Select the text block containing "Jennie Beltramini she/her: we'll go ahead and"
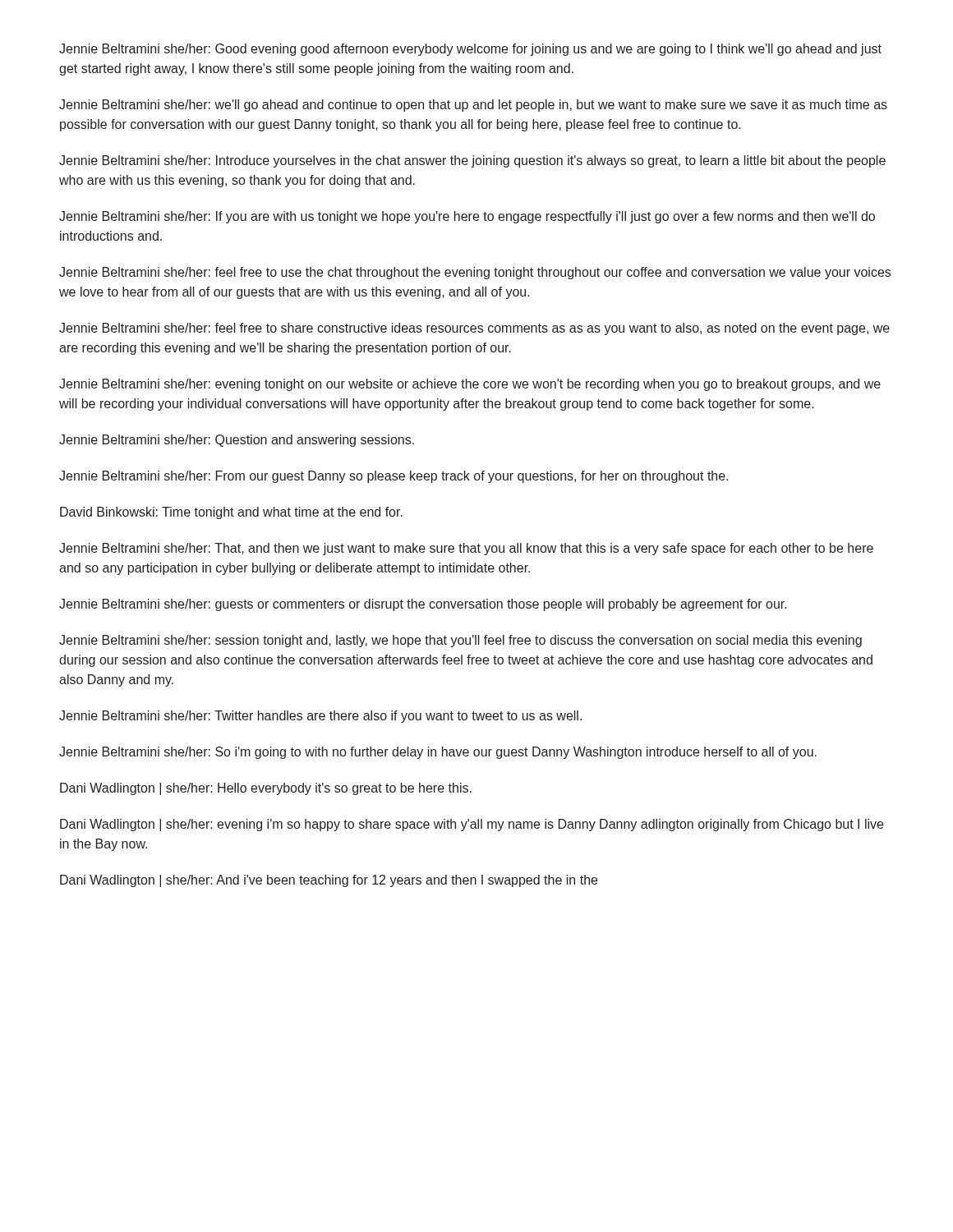The image size is (953, 1232). 473,115
